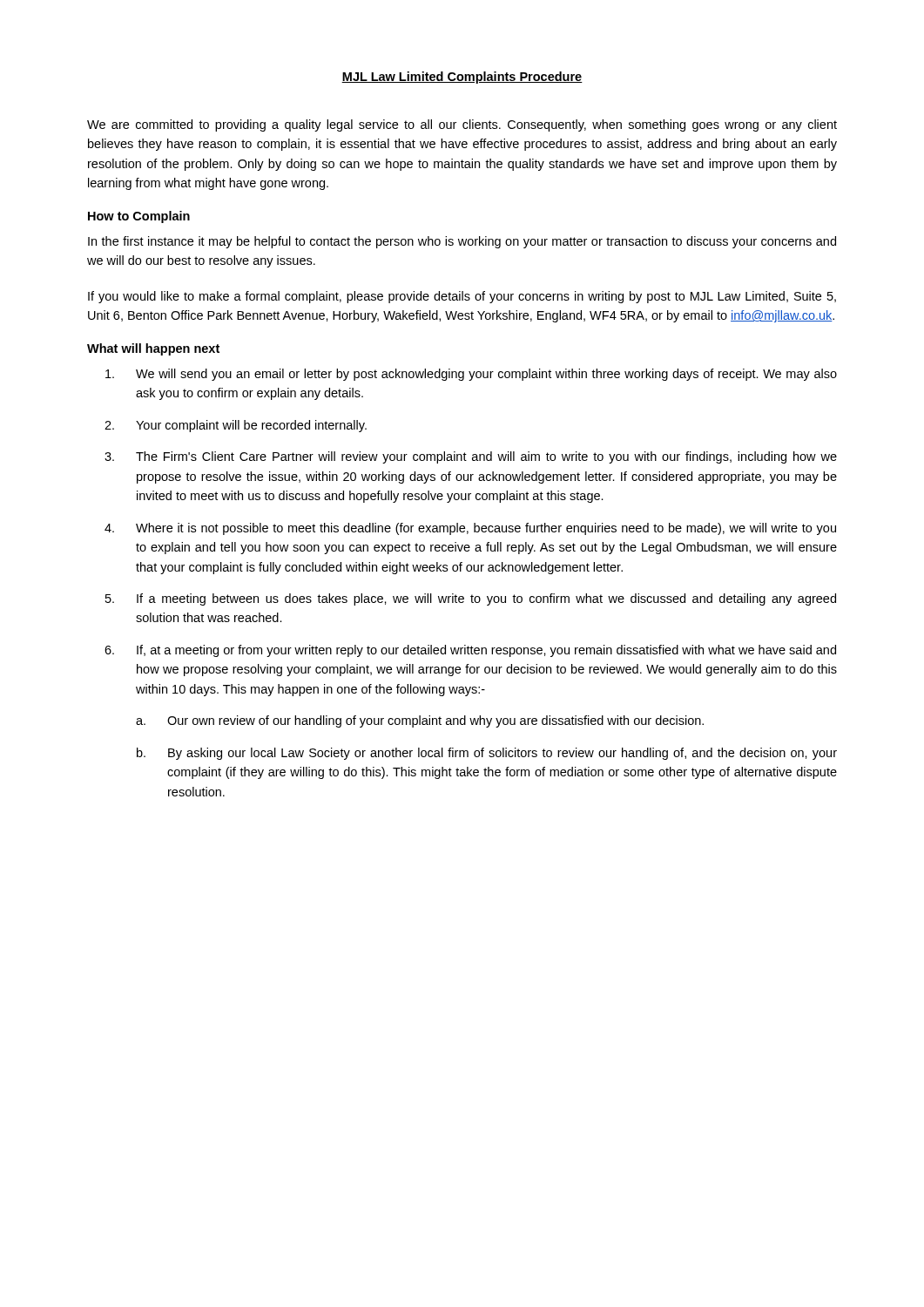This screenshot has height=1307, width=924.
Task: Locate the region starting "If you would"
Action: (462, 306)
